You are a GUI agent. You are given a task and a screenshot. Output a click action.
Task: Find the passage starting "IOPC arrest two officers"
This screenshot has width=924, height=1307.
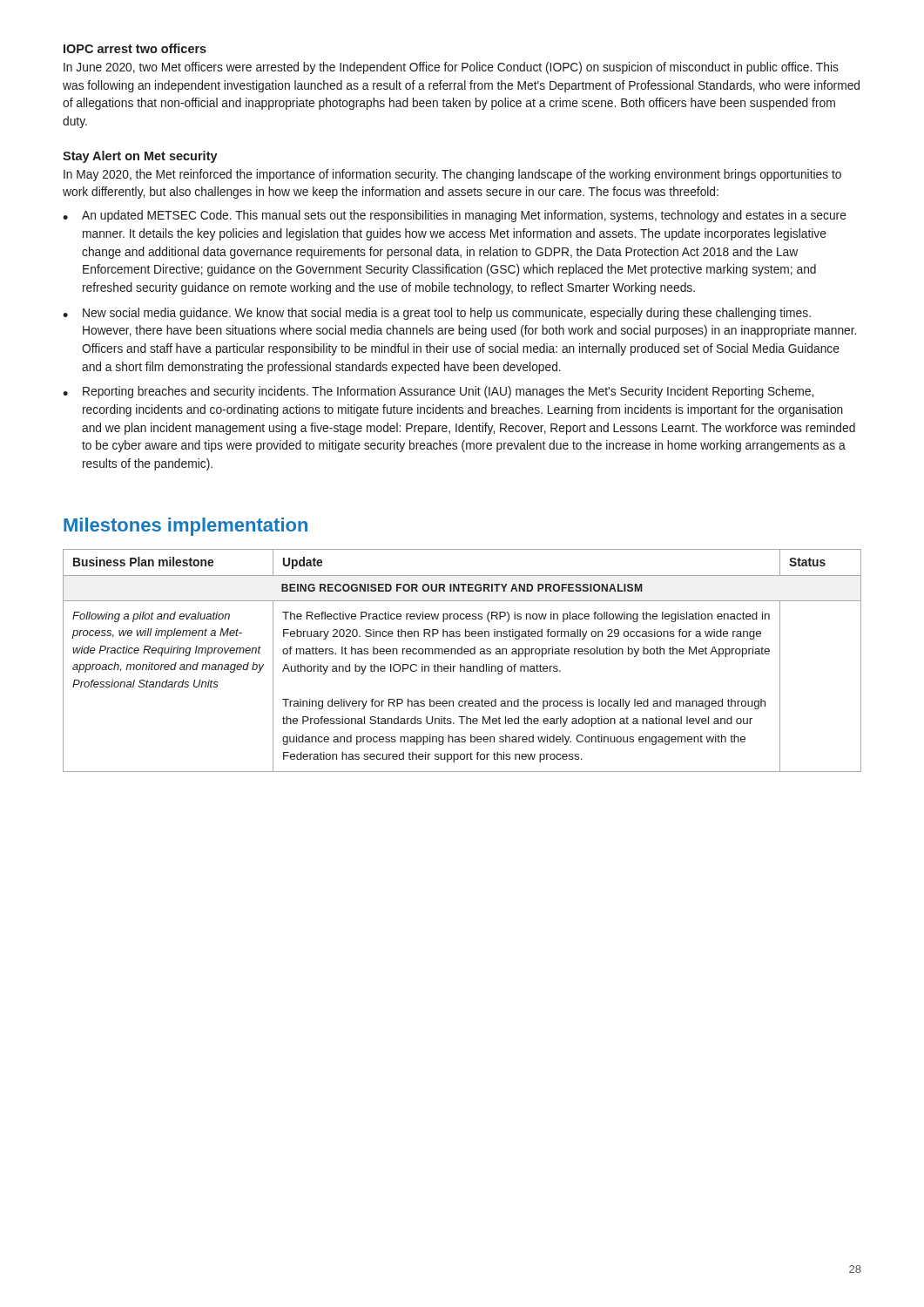click(135, 49)
